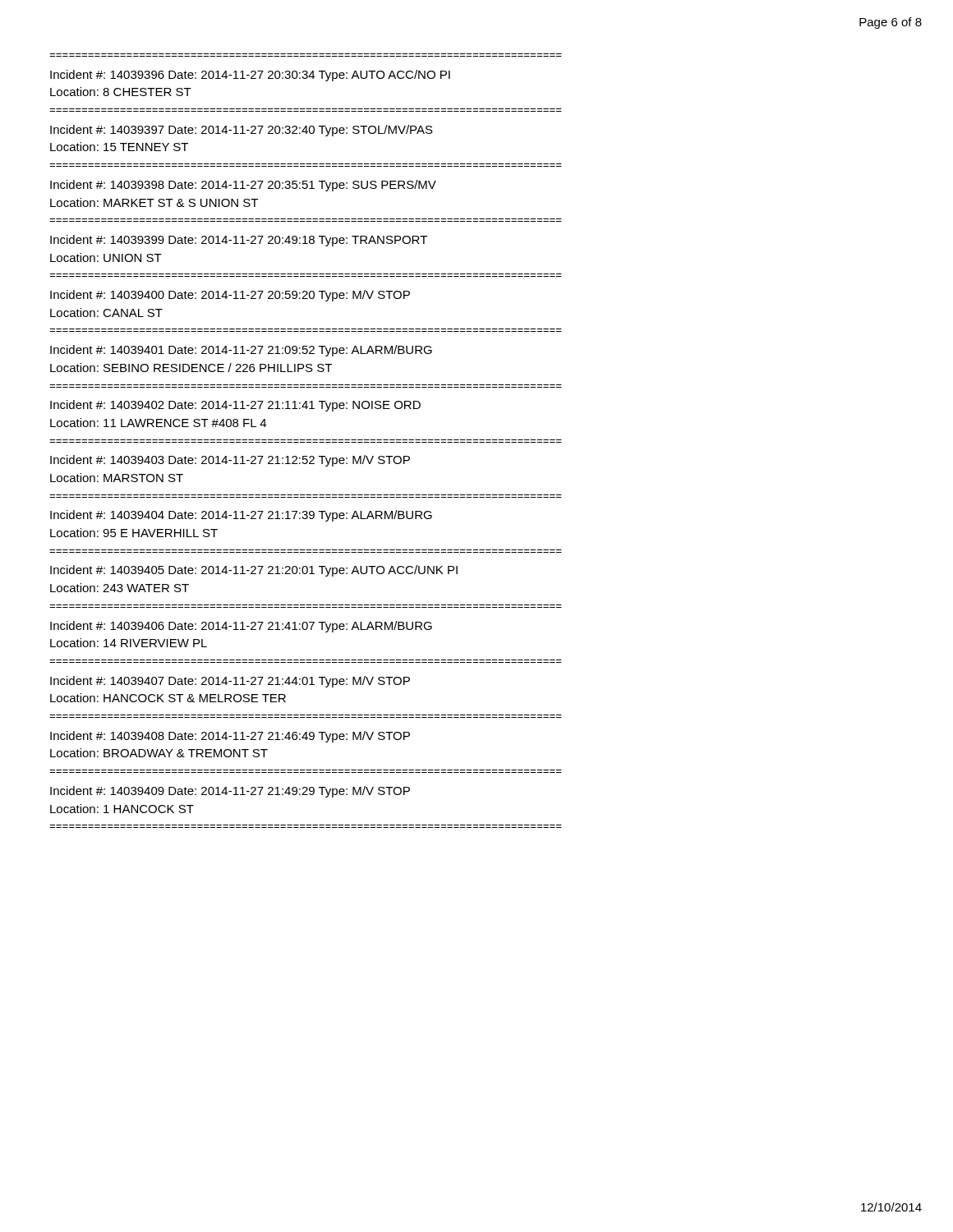953x1232 pixels.
Task: Click on the block starting "Incident #: 14039405 Date: 2014-11-27 21:20:01"
Action: point(254,579)
